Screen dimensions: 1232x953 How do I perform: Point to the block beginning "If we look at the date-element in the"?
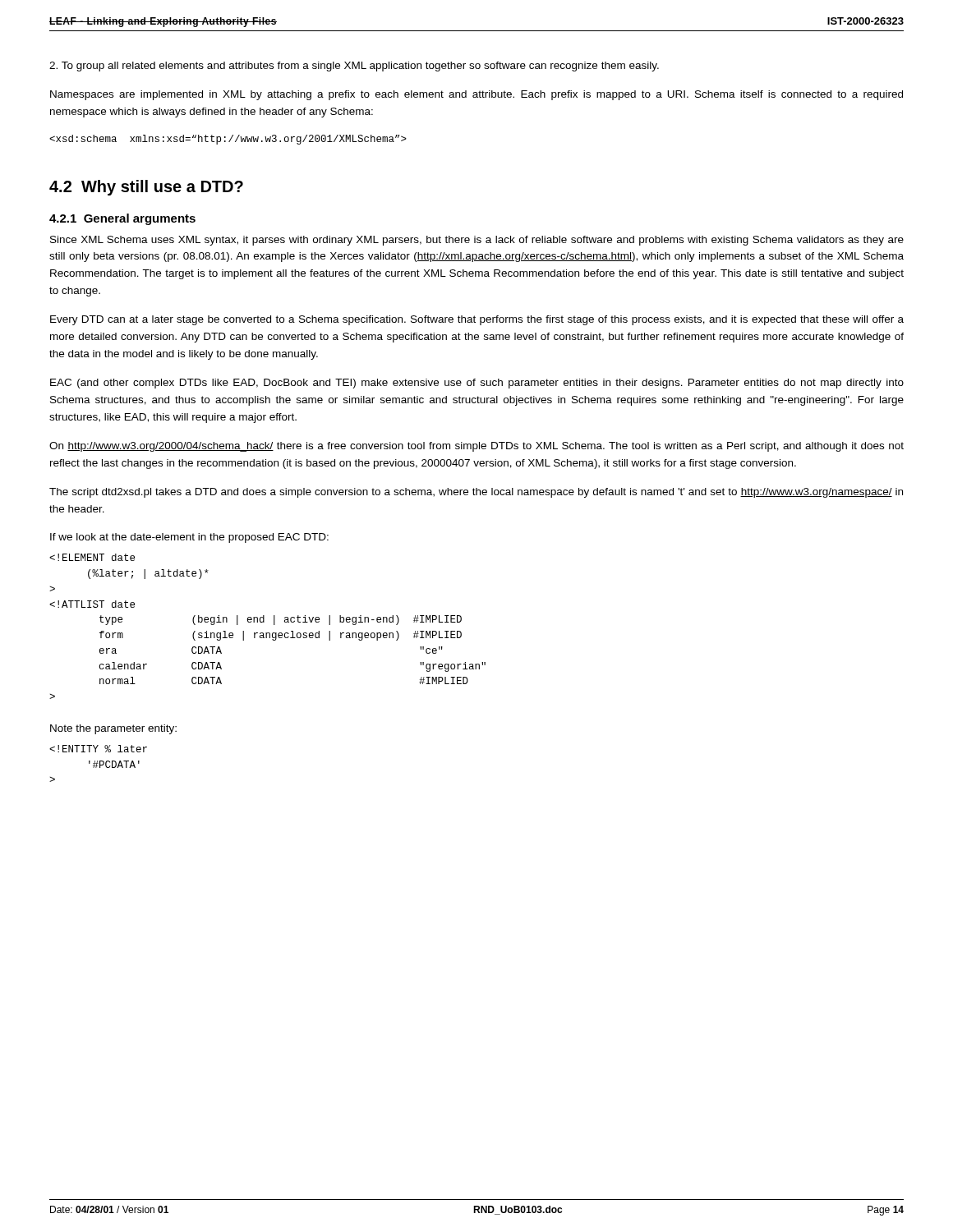(x=189, y=537)
